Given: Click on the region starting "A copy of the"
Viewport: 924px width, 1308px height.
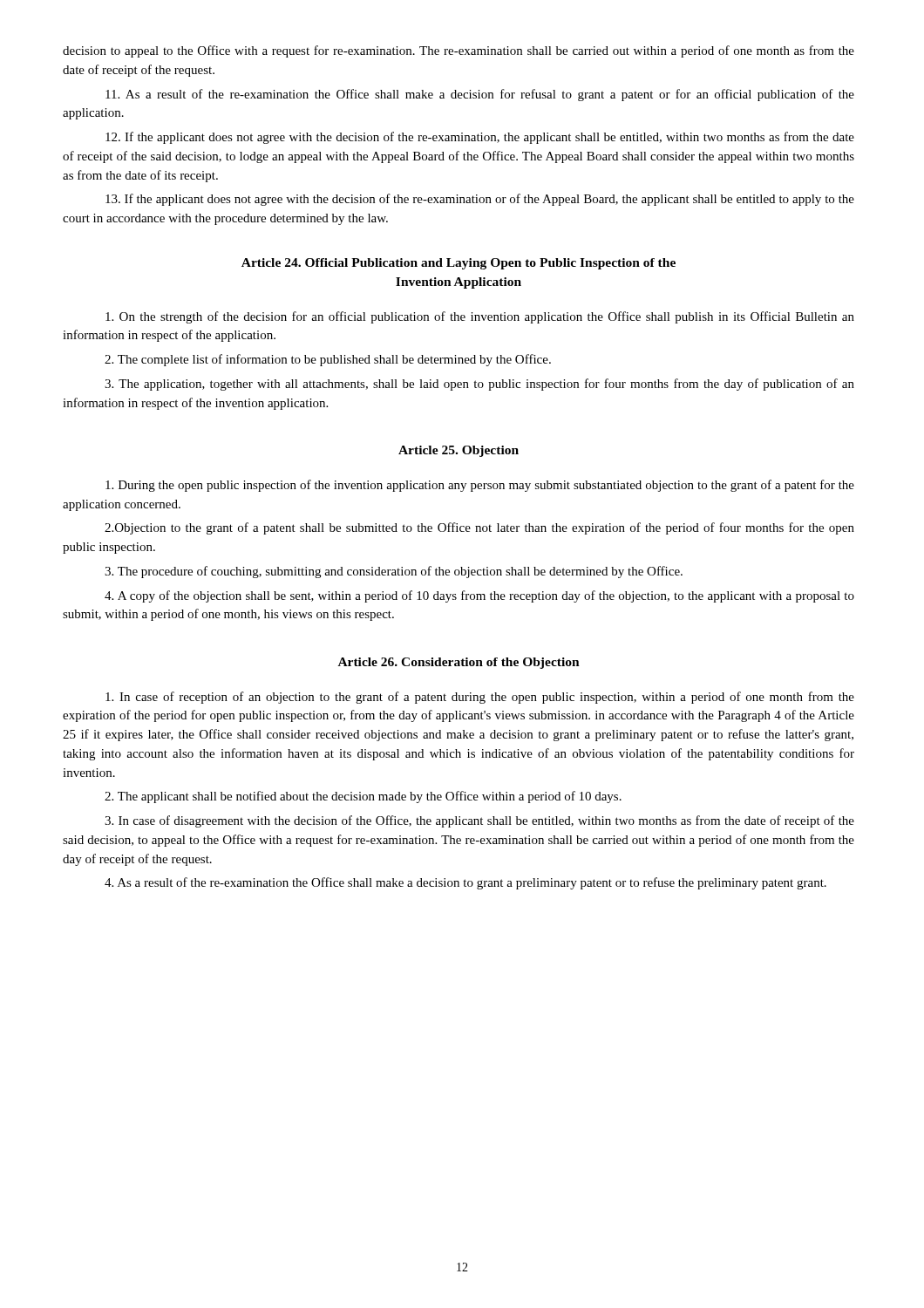Looking at the screenshot, I should tap(458, 605).
